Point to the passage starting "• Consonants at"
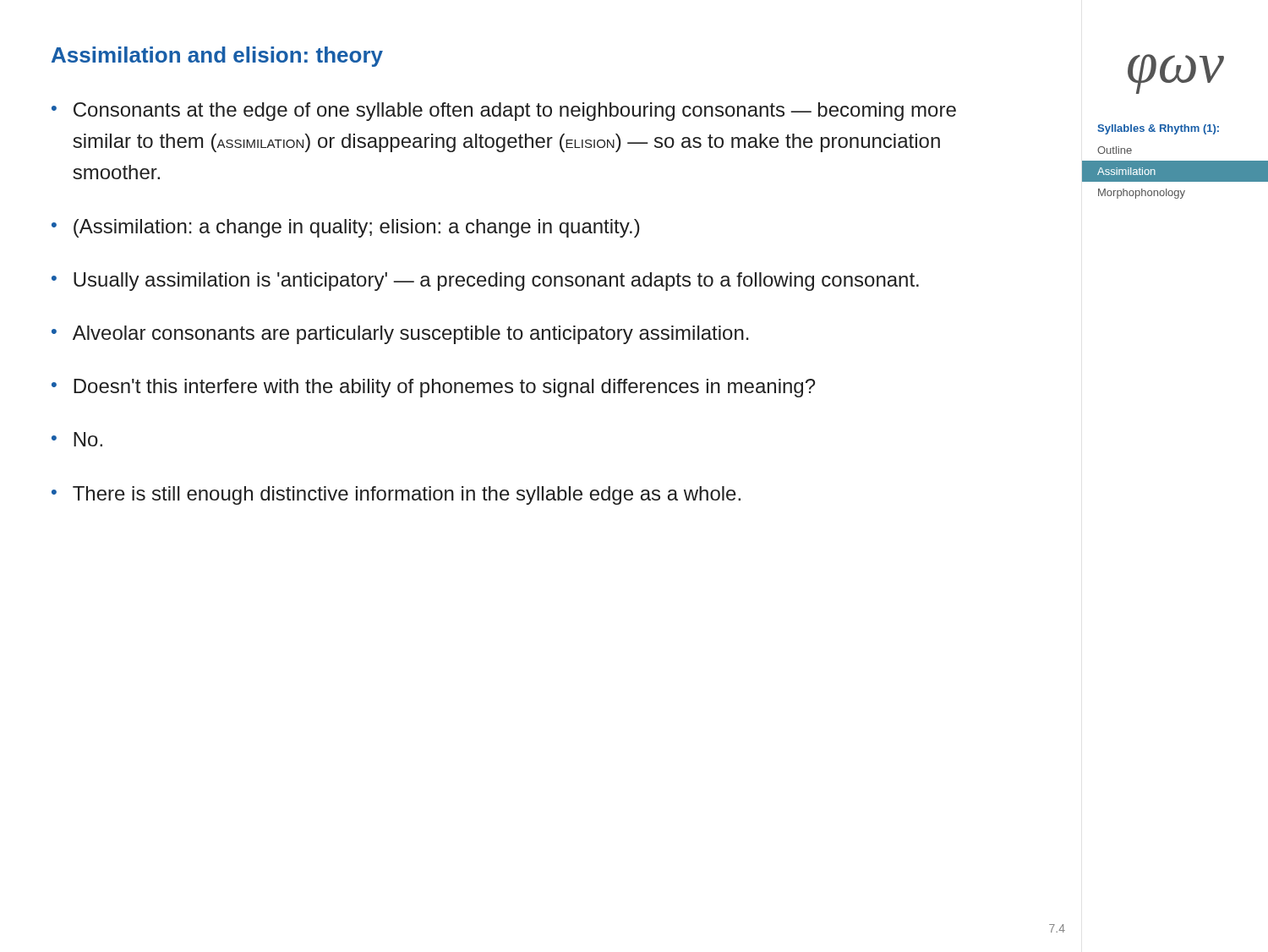 (x=516, y=141)
